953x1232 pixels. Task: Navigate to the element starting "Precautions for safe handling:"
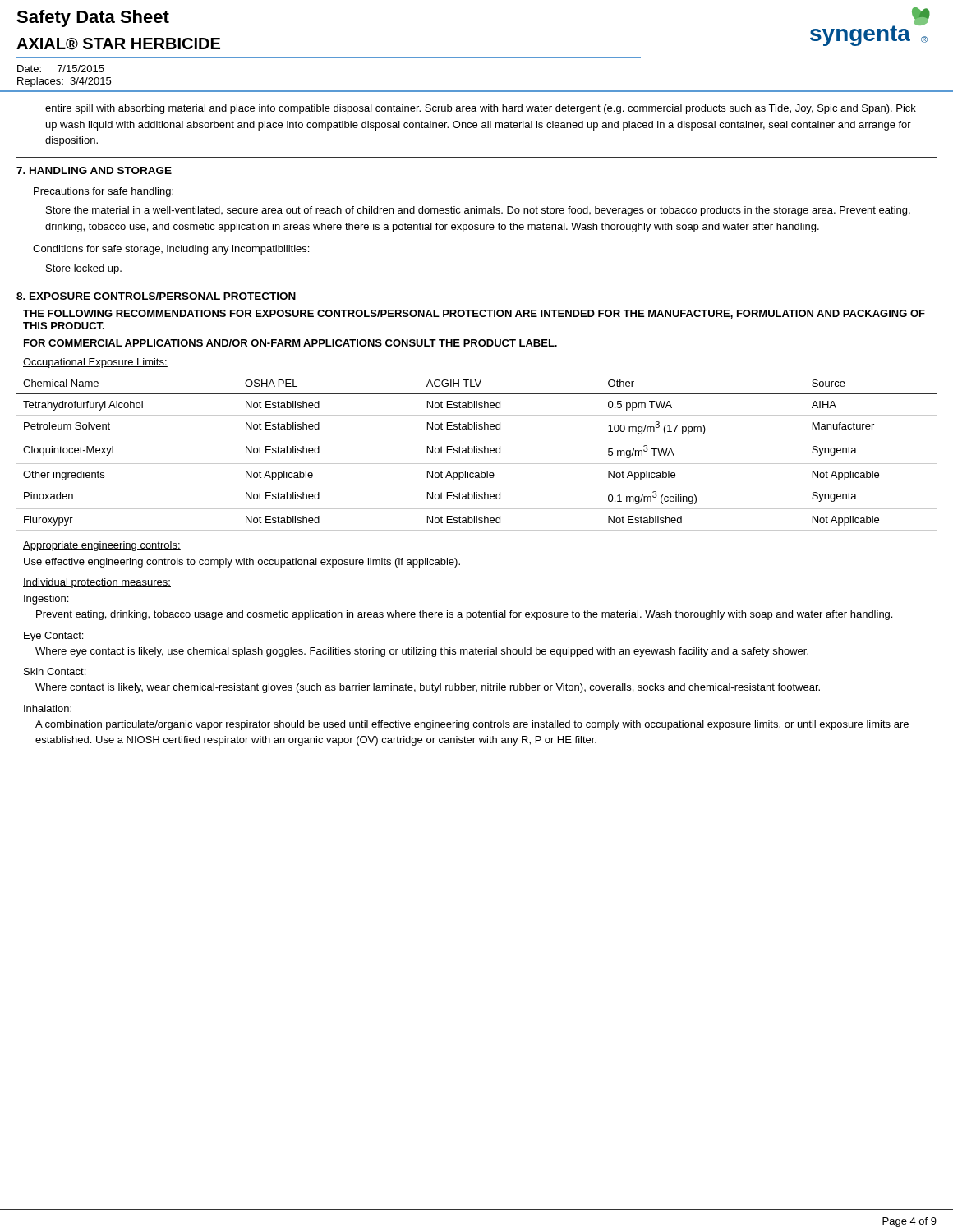104,191
